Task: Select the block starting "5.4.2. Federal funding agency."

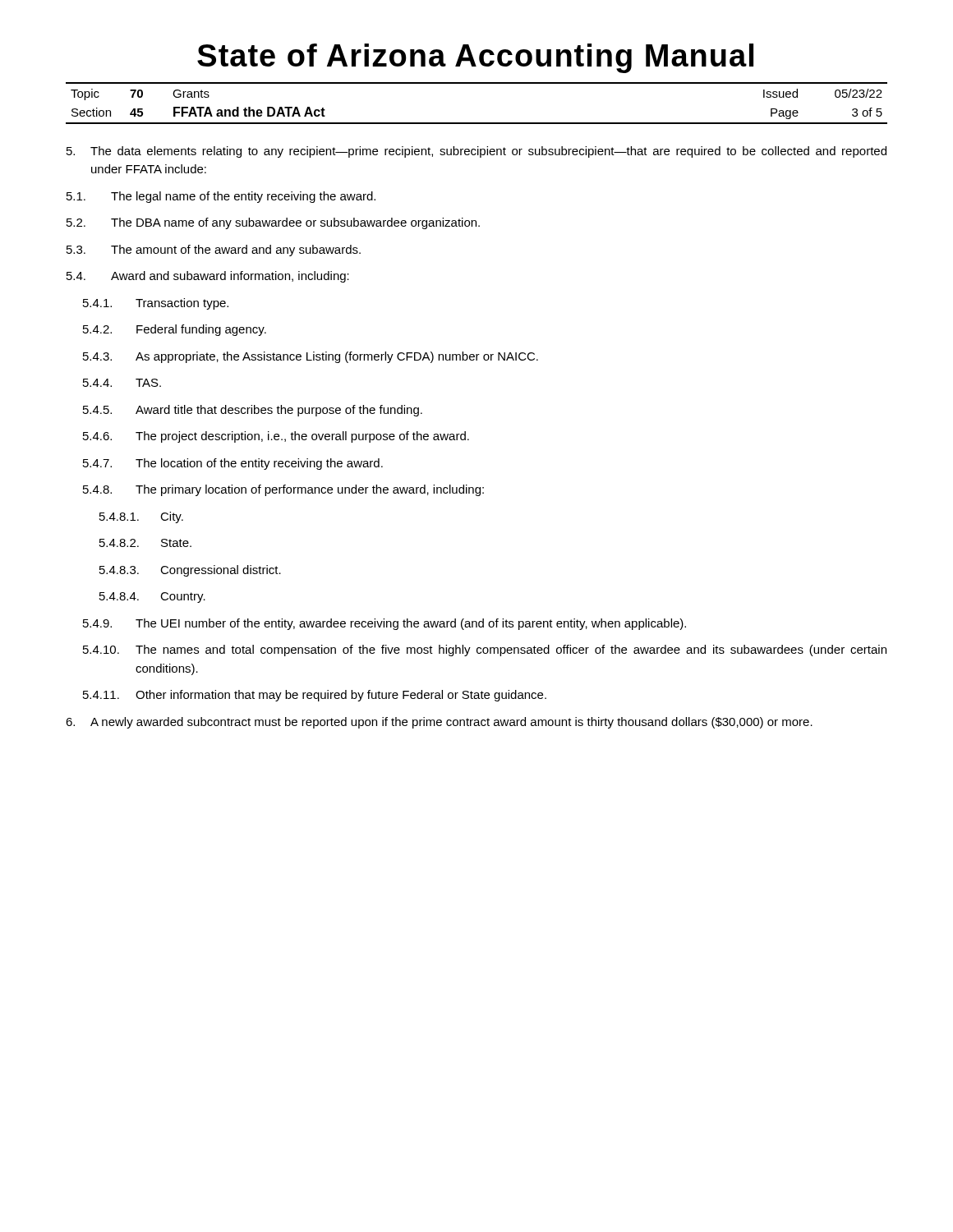Action: coord(175,330)
